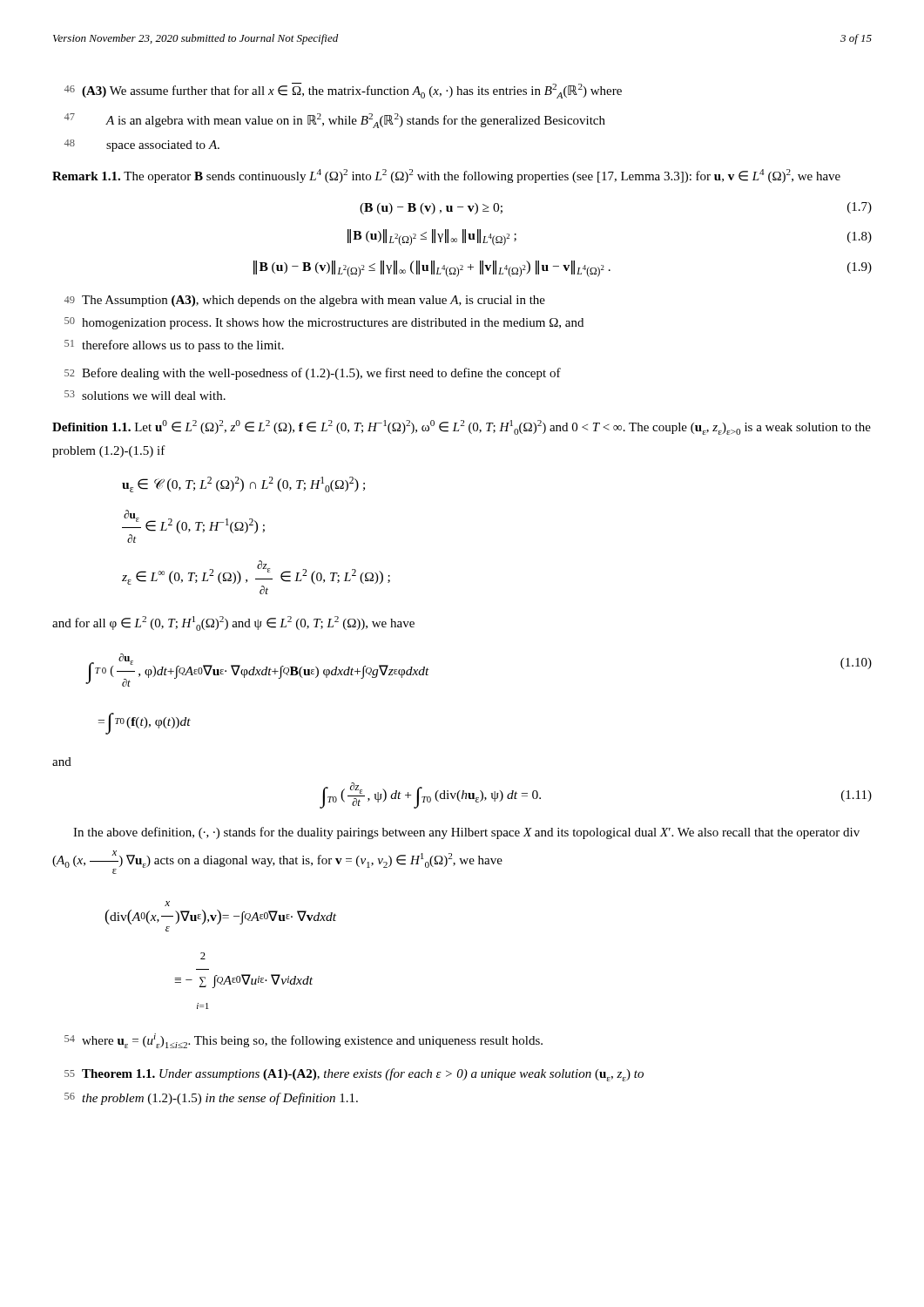
Task: Find "53 solutions we will deal with." on this page
Action: tap(145, 395)
